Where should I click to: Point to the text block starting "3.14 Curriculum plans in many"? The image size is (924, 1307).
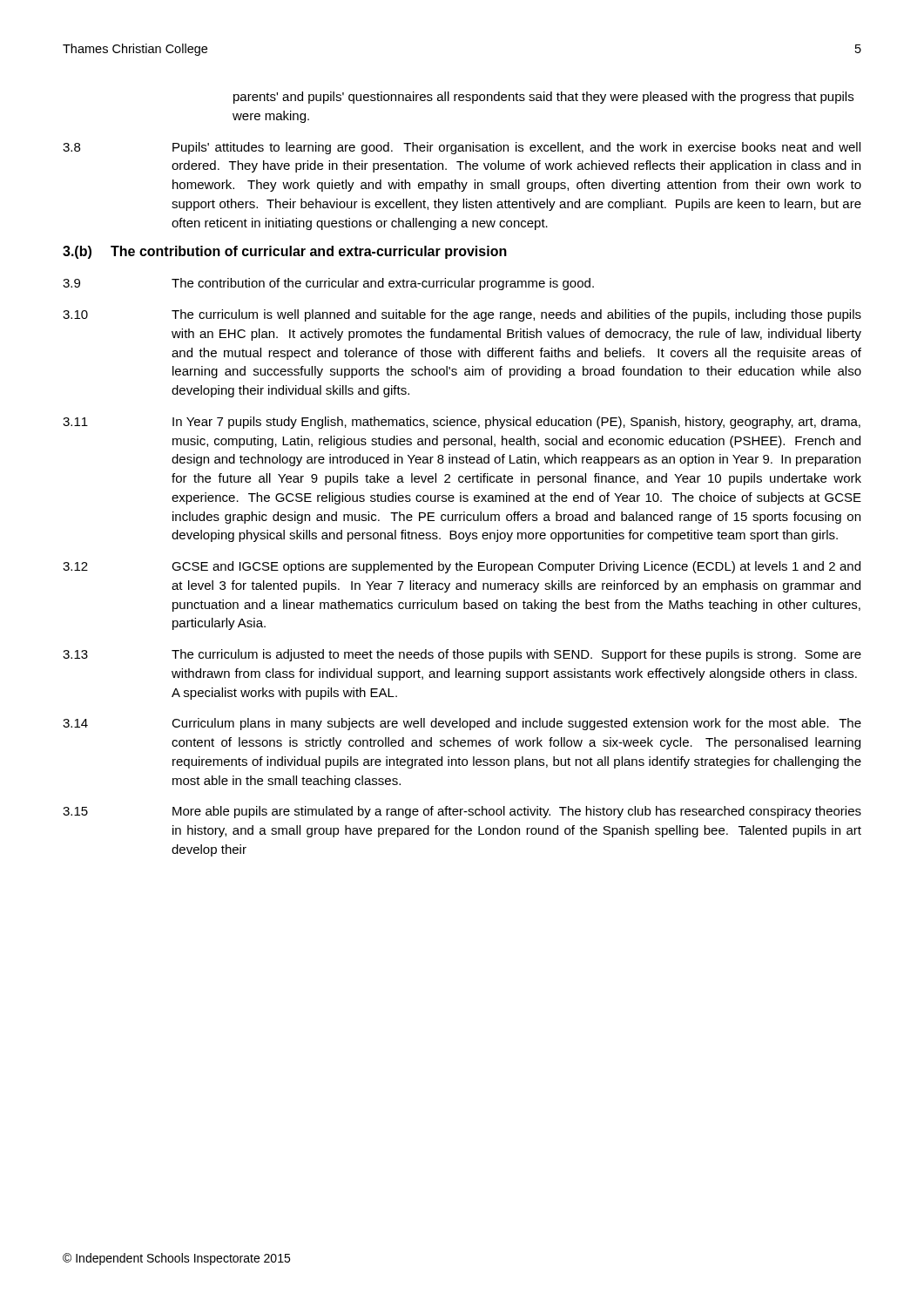click(x=462, y=752)
